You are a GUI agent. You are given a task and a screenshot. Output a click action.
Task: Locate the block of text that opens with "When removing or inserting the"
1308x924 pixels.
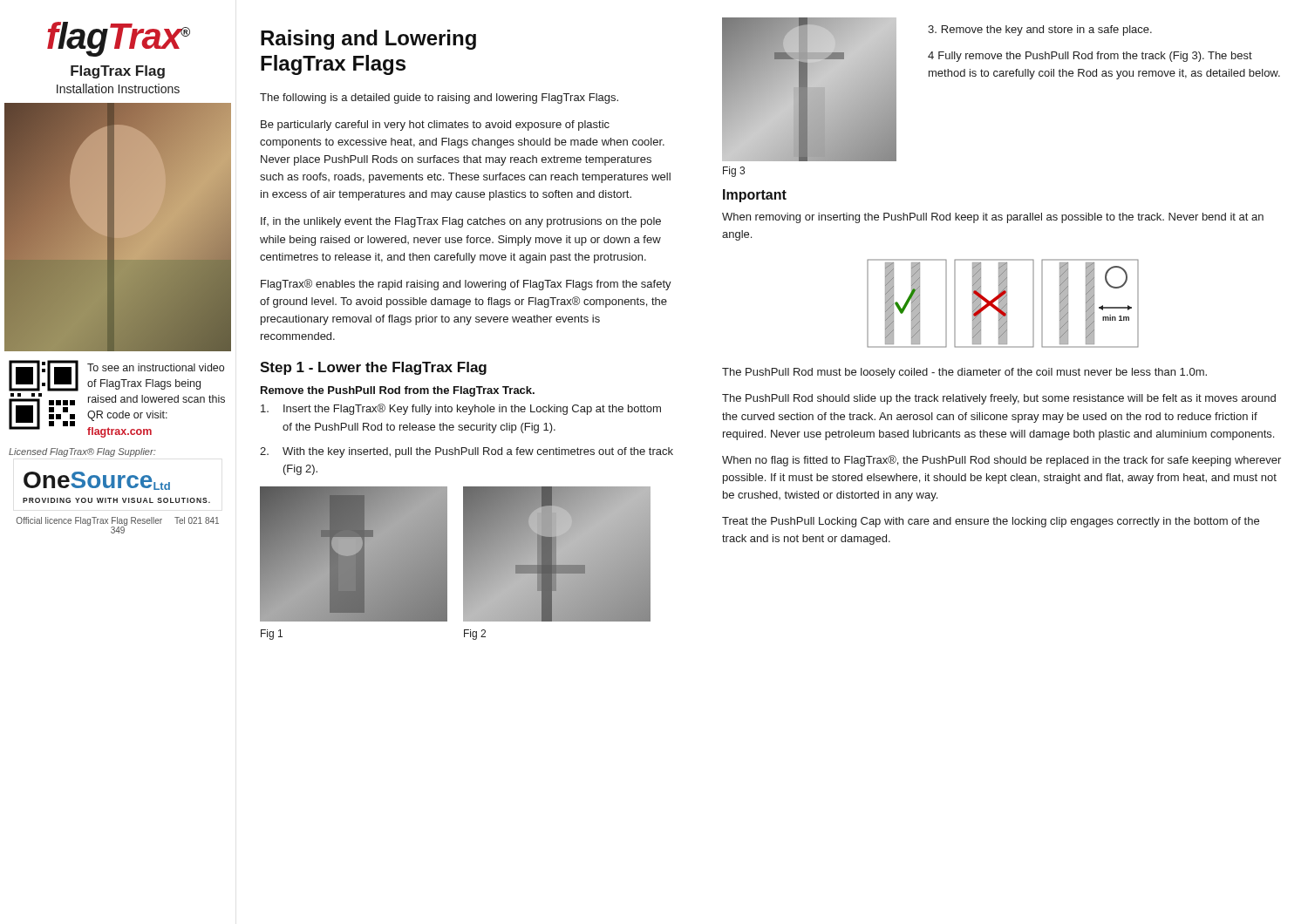tap(993, 225)
